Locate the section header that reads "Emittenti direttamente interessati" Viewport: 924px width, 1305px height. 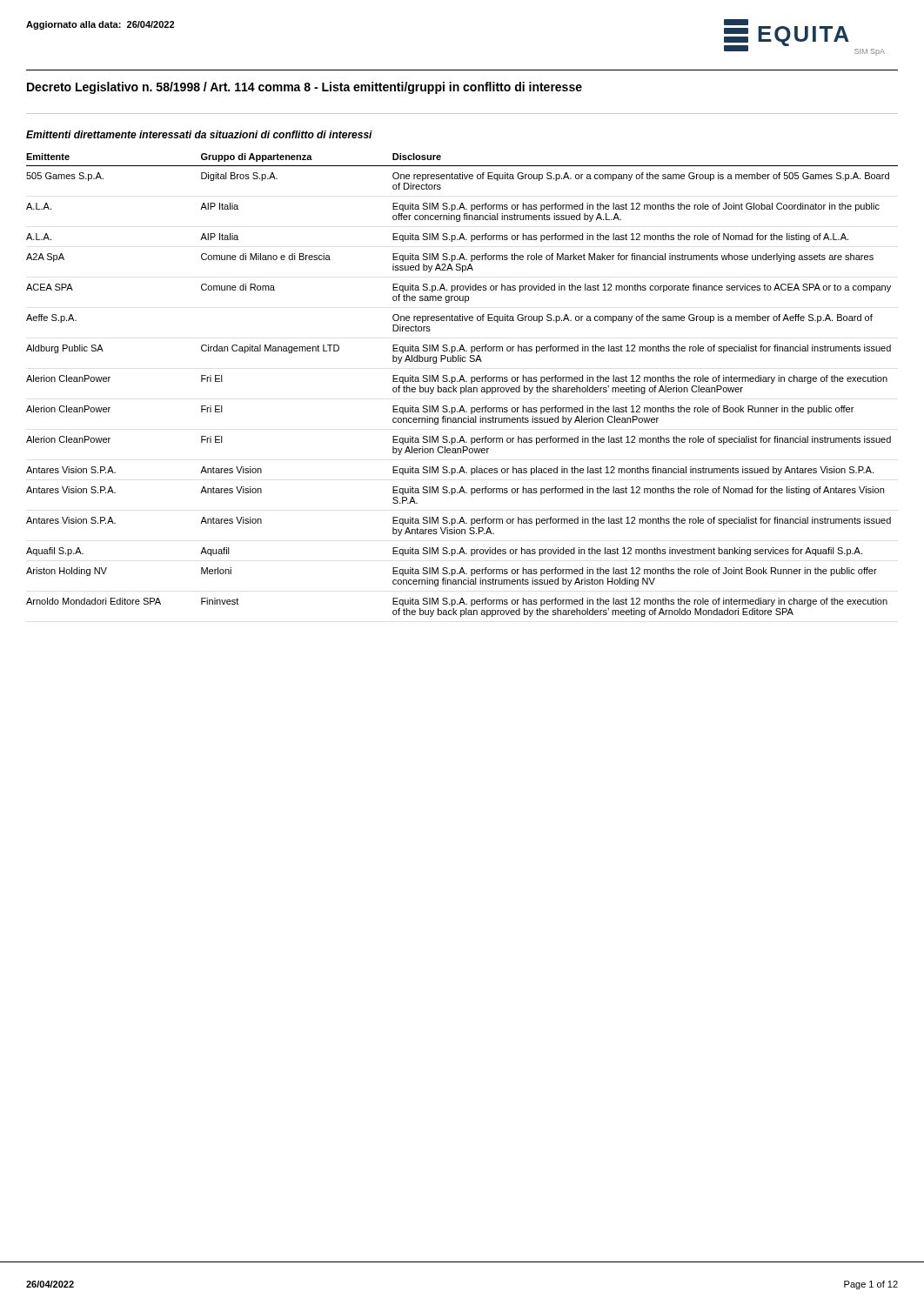(199, 135)
